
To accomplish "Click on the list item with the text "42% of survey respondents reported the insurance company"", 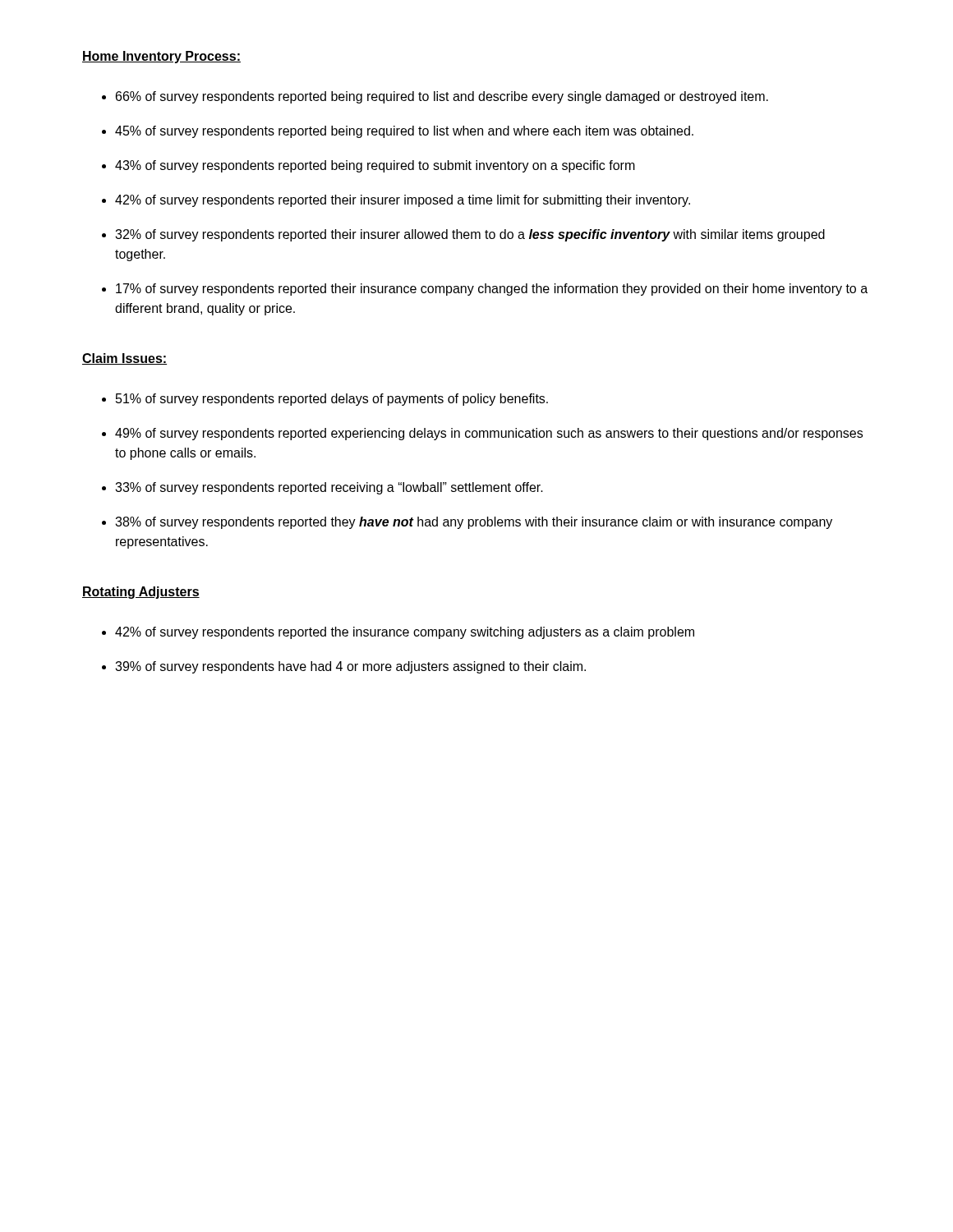I will [x=493, y=632].
